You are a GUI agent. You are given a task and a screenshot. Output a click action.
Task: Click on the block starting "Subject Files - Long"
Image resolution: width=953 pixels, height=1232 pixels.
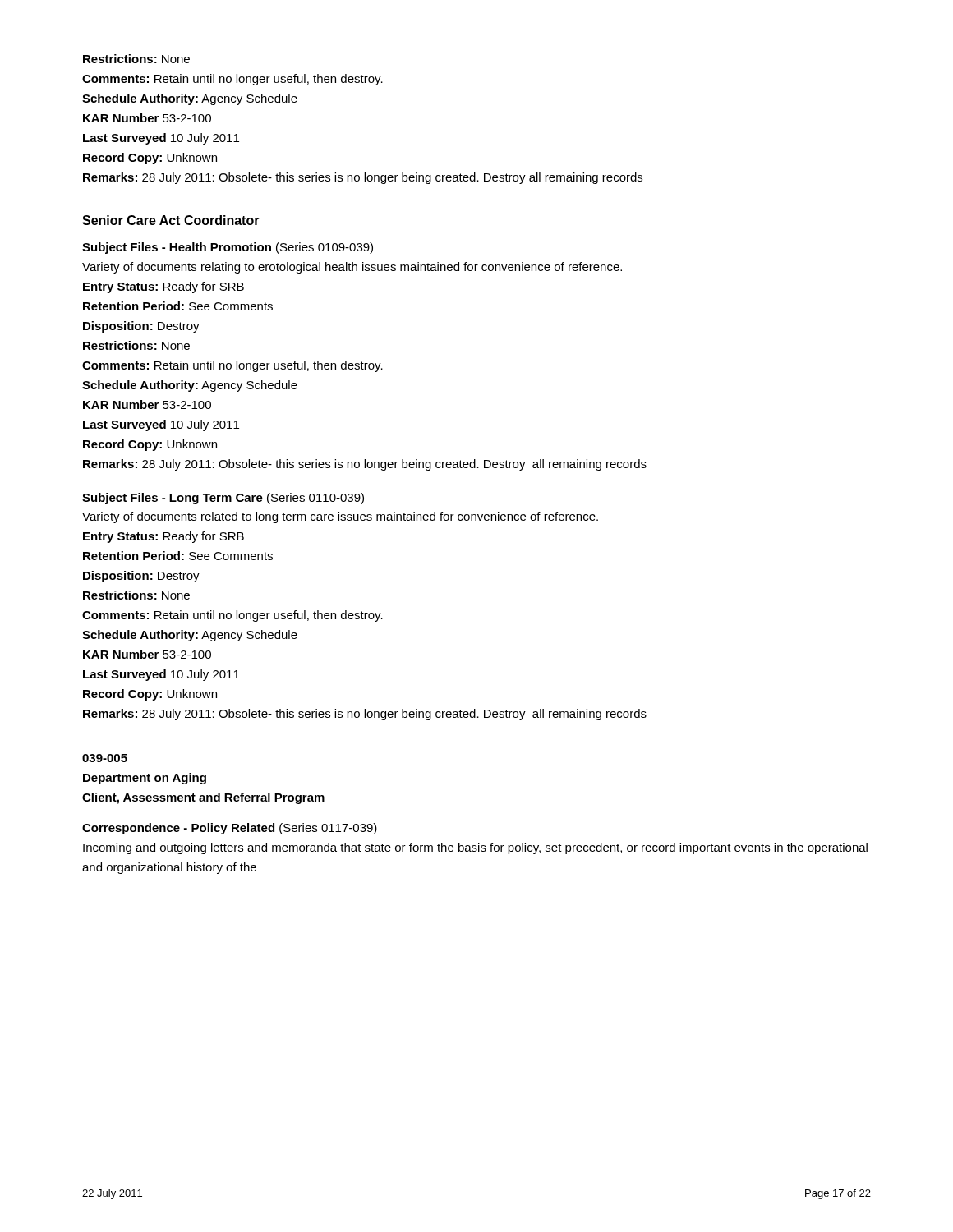tap(223, 499)
